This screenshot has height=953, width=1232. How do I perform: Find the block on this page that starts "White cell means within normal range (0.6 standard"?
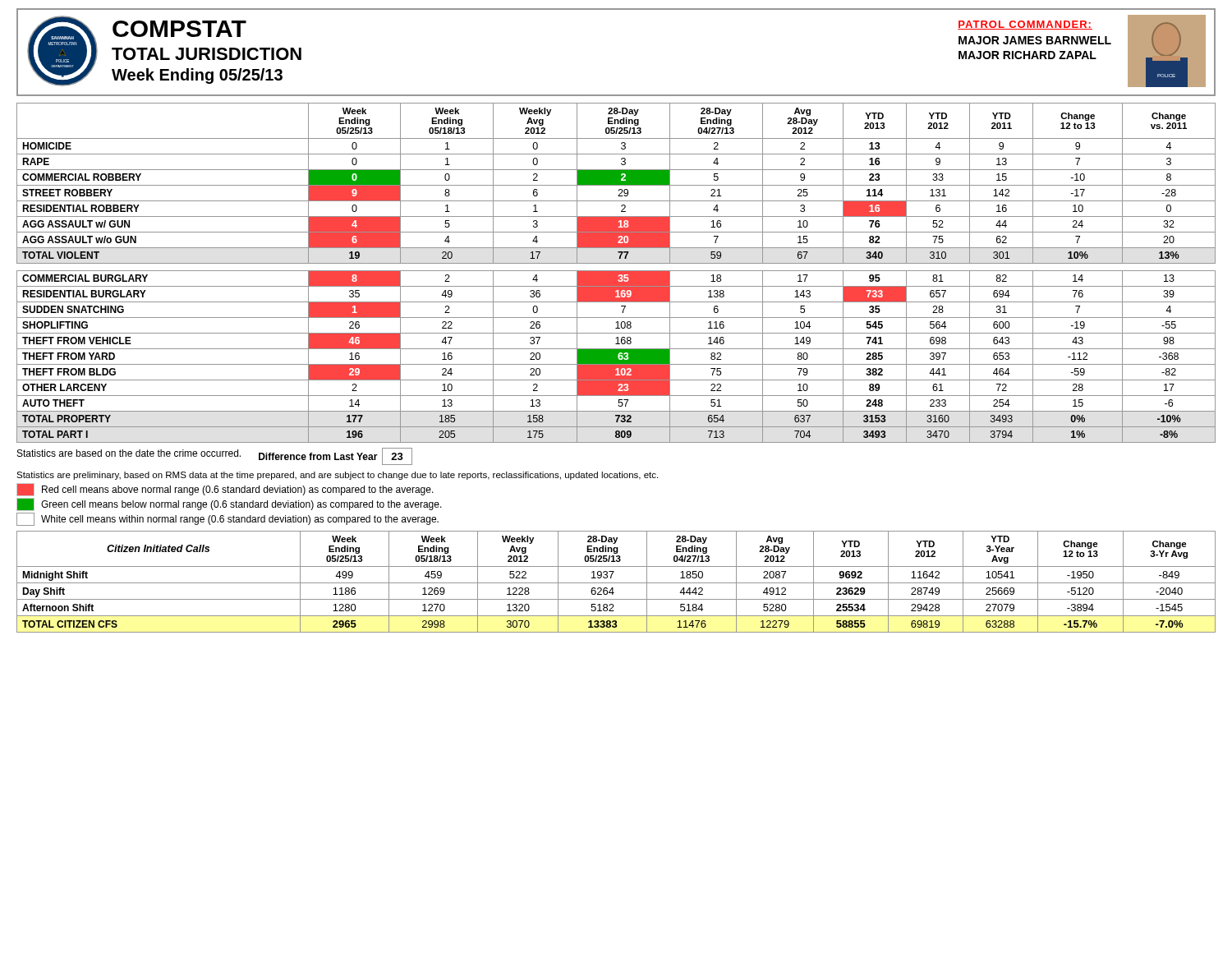pos(240,519)
